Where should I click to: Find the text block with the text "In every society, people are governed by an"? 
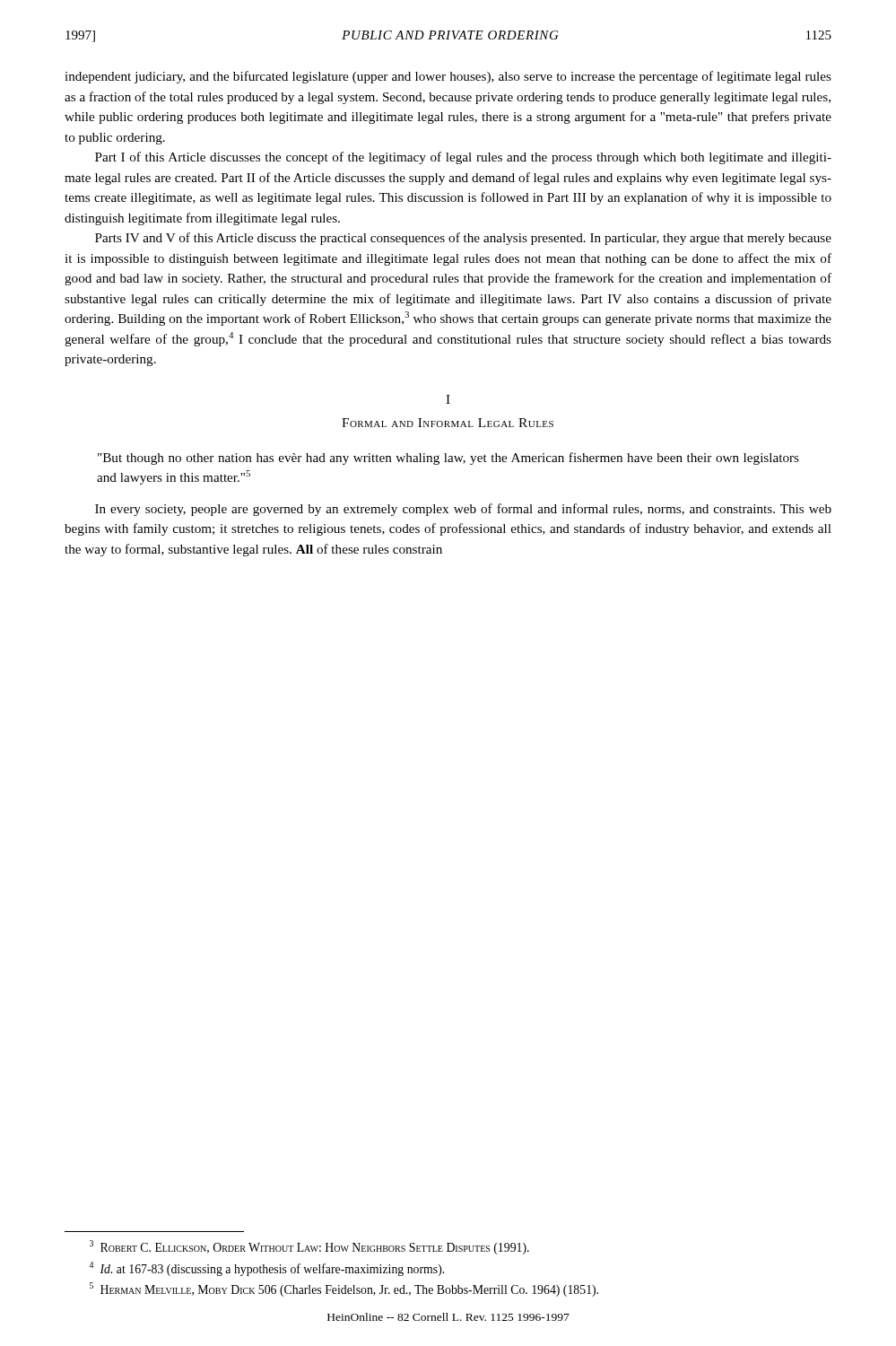click(448, 529)
